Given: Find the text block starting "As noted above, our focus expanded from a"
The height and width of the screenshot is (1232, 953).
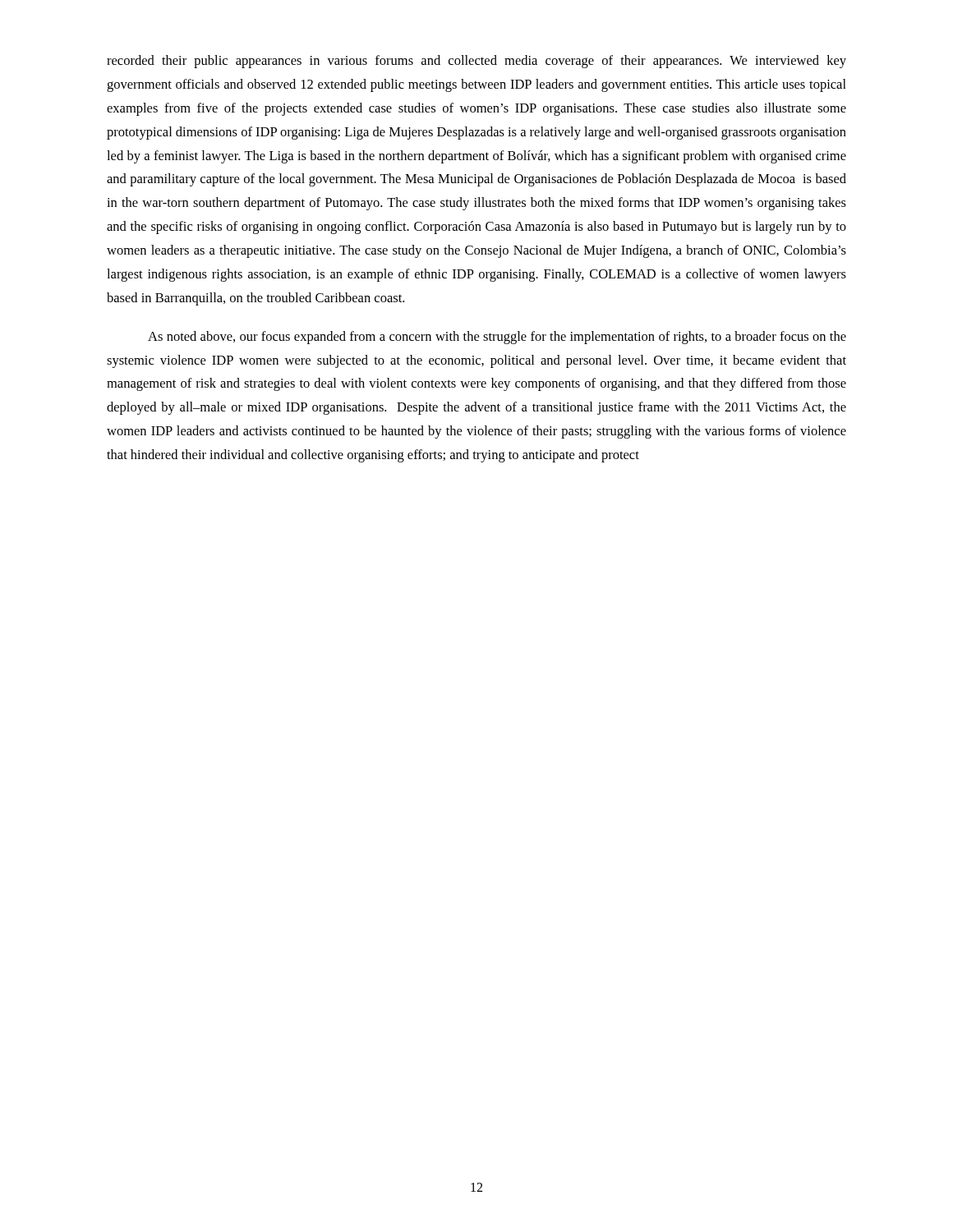Looking at the screenshot, I should click(x=476, y=395).
